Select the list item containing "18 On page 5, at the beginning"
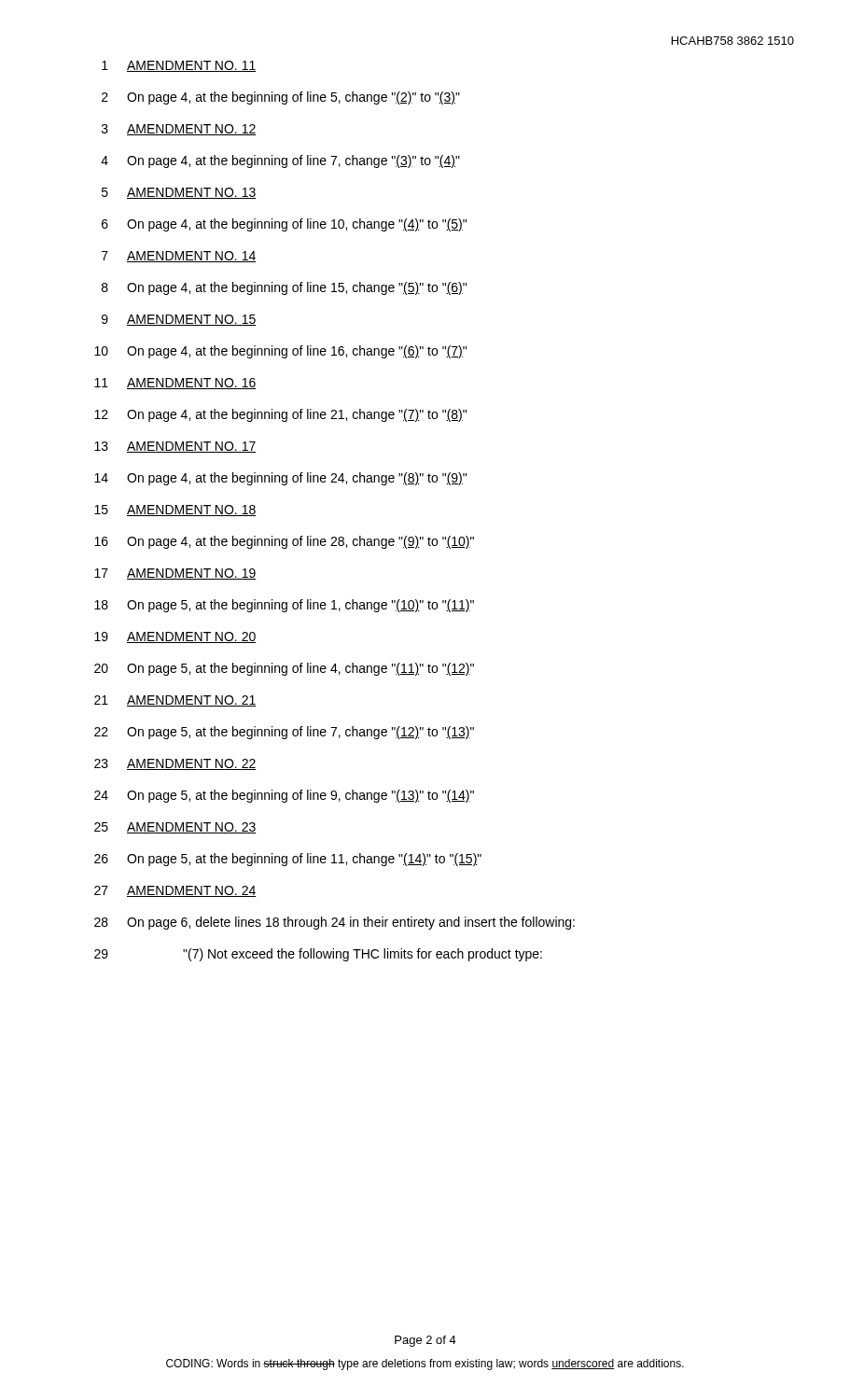The height and width of the screenshot is (1400, 850). (434, 605)
